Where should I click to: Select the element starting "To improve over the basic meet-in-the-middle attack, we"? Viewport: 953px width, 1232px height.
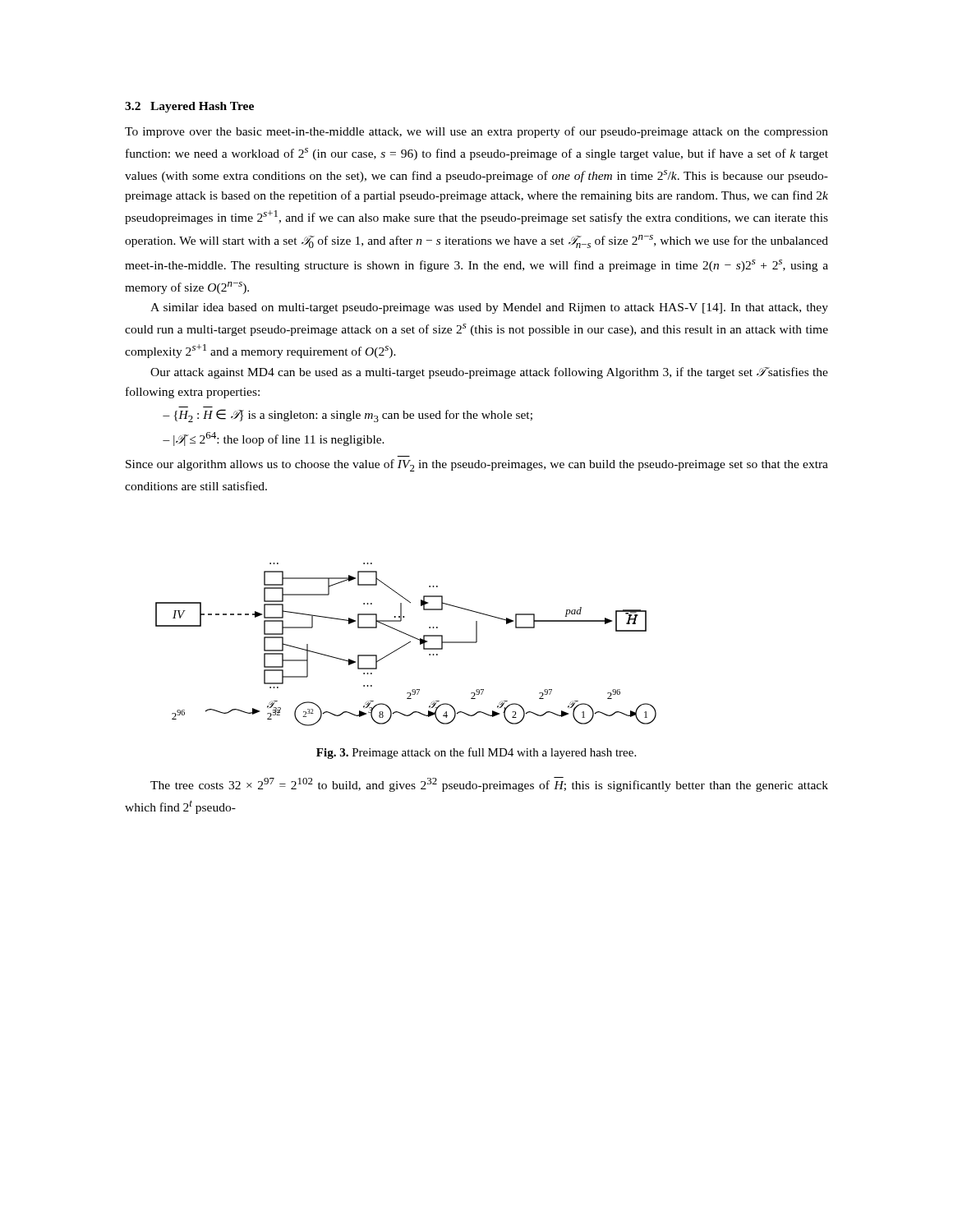(x=476, y=261)
